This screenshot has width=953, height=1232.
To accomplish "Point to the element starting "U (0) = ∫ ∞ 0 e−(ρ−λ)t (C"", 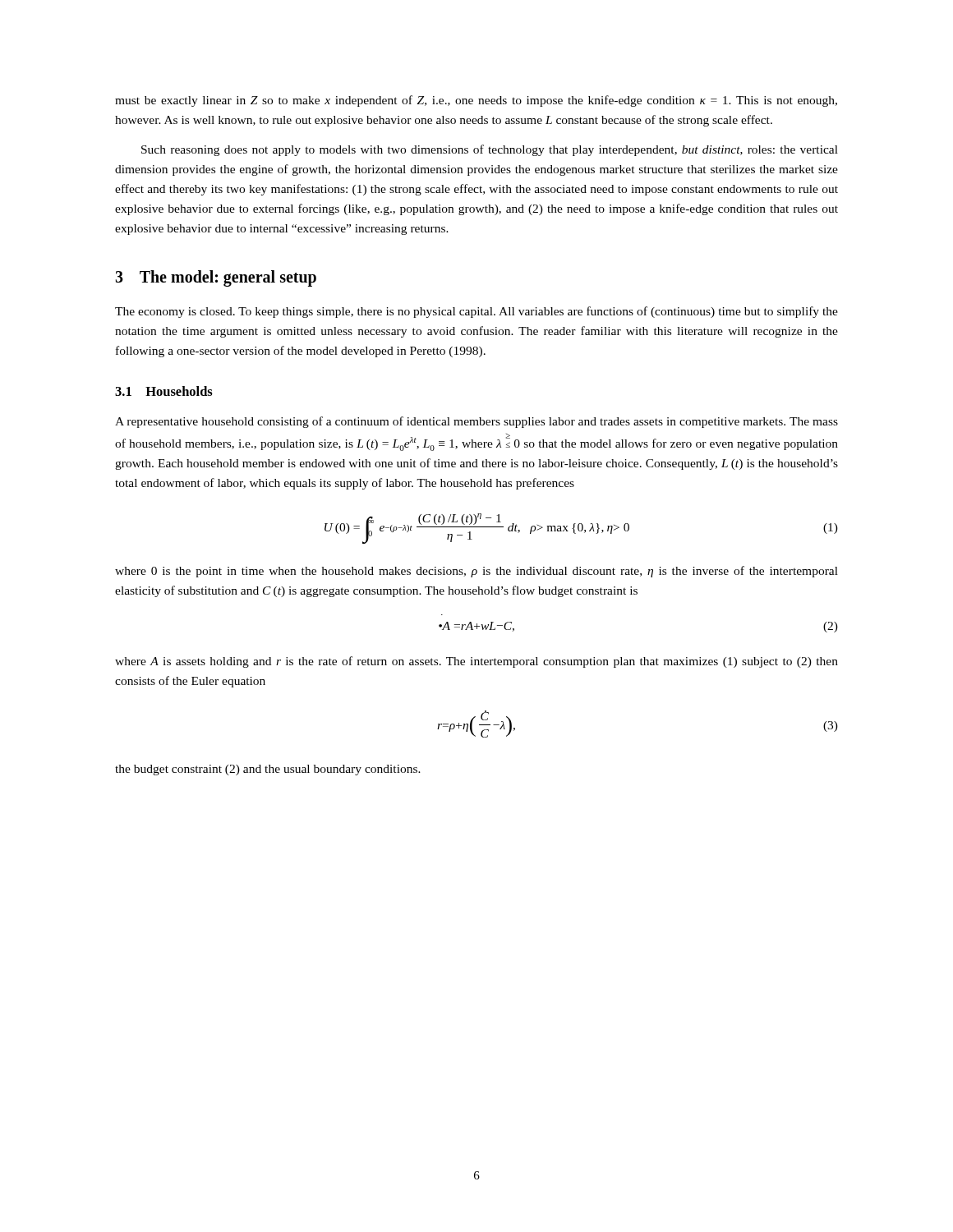I will click(476, 527).
